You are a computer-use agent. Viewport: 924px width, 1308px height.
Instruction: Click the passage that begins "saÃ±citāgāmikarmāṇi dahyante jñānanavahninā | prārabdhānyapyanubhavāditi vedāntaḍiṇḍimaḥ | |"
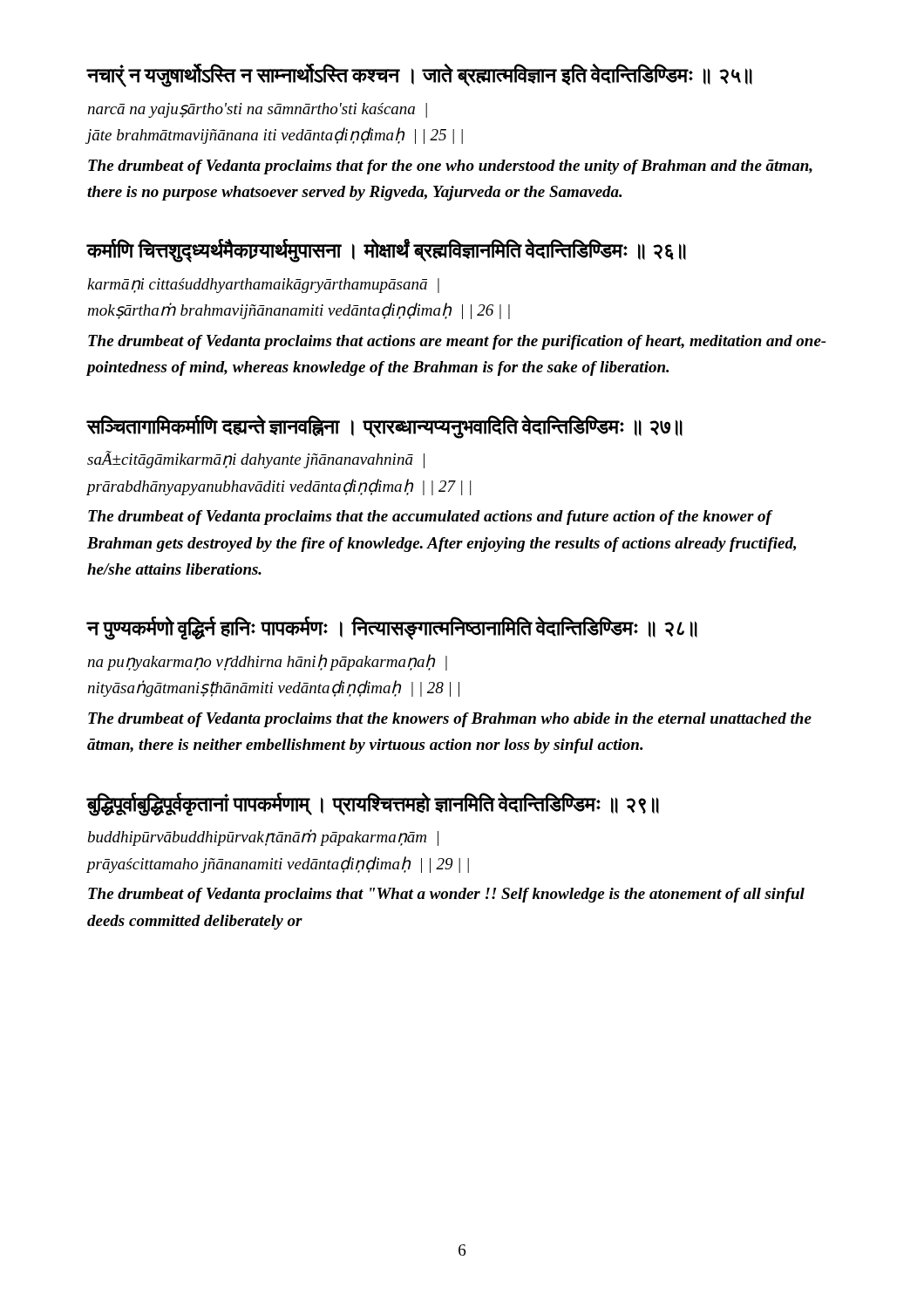coord(462,515)
